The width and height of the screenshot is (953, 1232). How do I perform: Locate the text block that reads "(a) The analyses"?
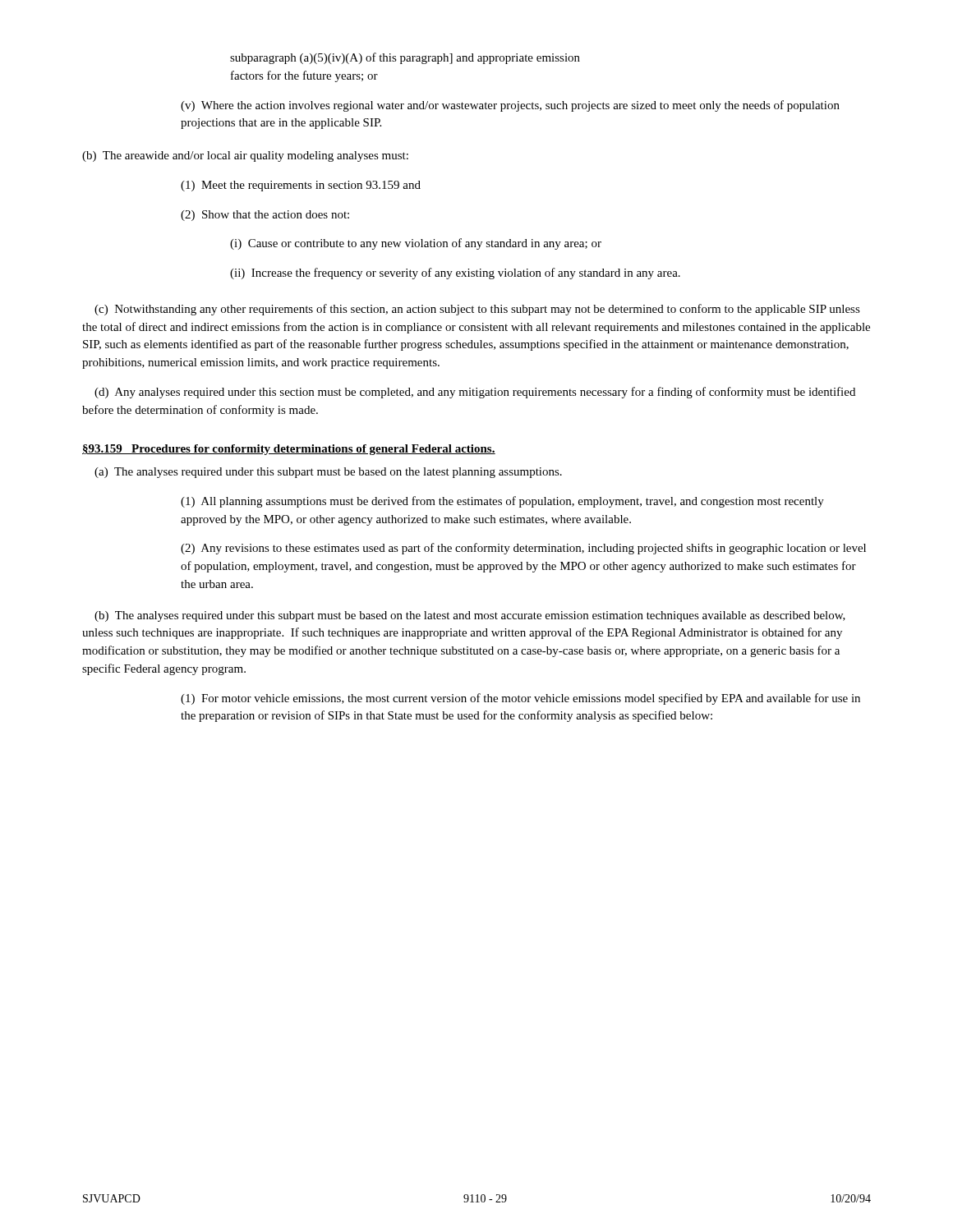322,471
